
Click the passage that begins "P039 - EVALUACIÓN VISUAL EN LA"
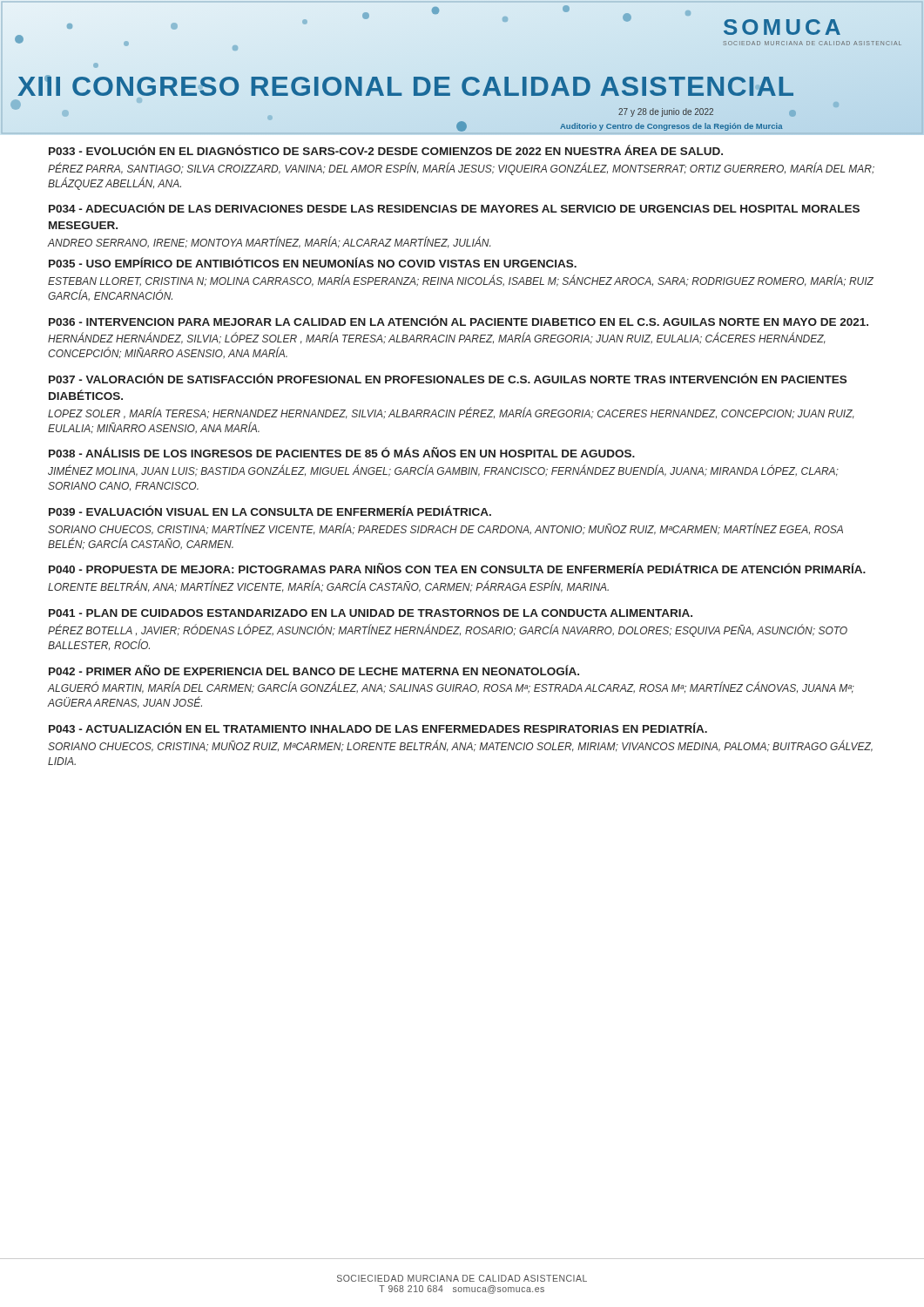click(x=462, y=528)
